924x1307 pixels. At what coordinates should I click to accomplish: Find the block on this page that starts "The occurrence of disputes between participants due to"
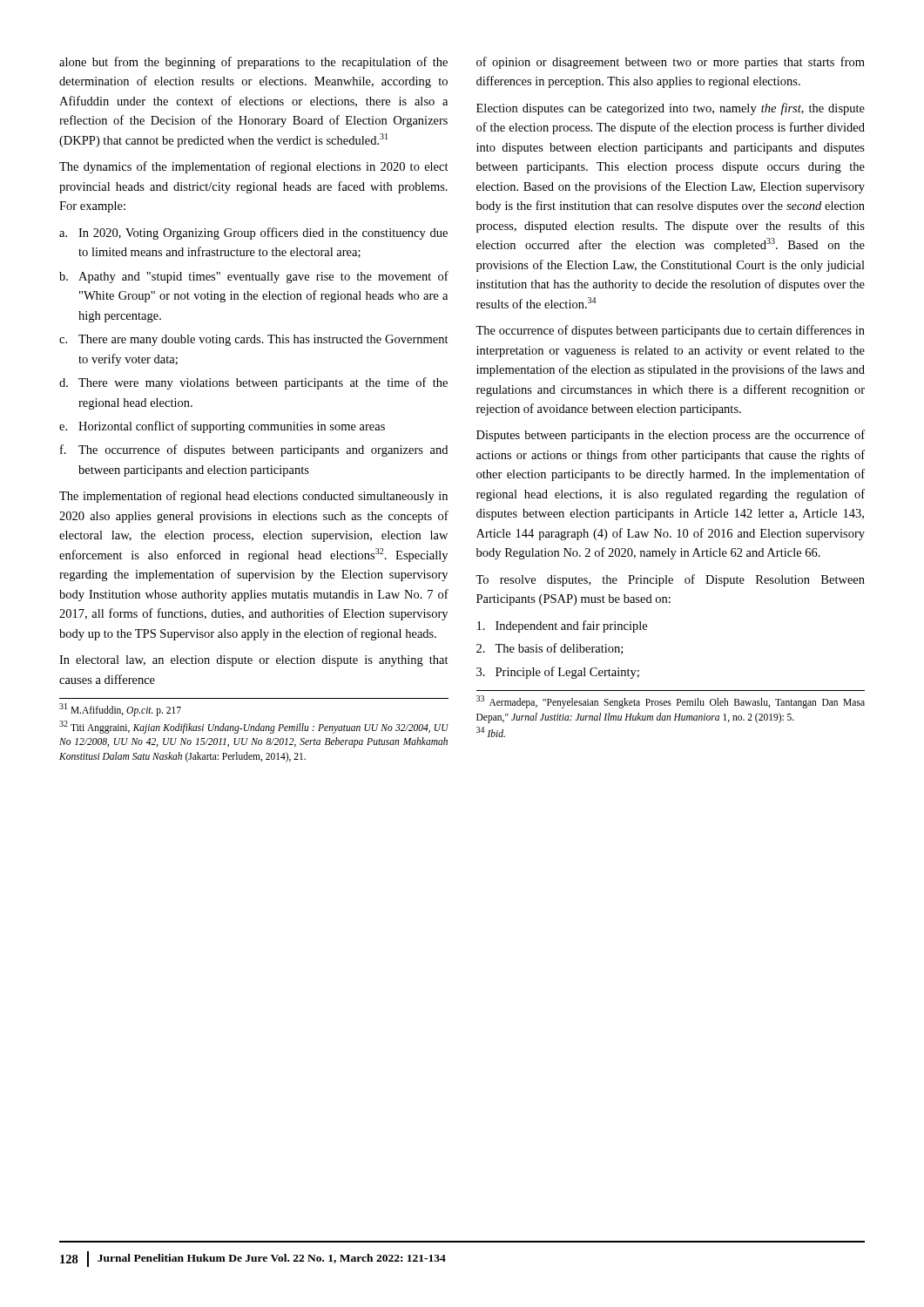(670, 370)
